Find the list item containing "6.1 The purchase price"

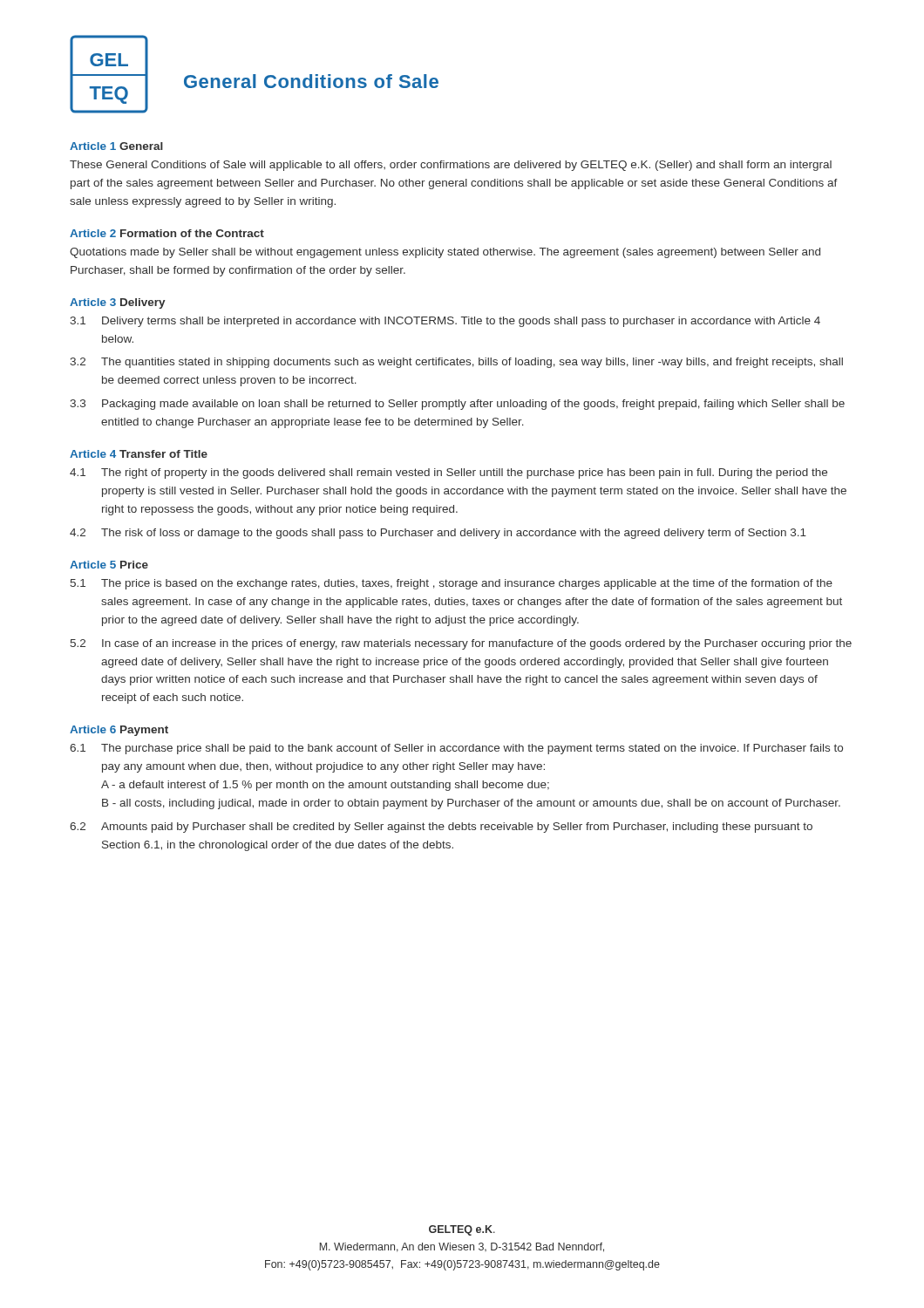pos(462,776)
